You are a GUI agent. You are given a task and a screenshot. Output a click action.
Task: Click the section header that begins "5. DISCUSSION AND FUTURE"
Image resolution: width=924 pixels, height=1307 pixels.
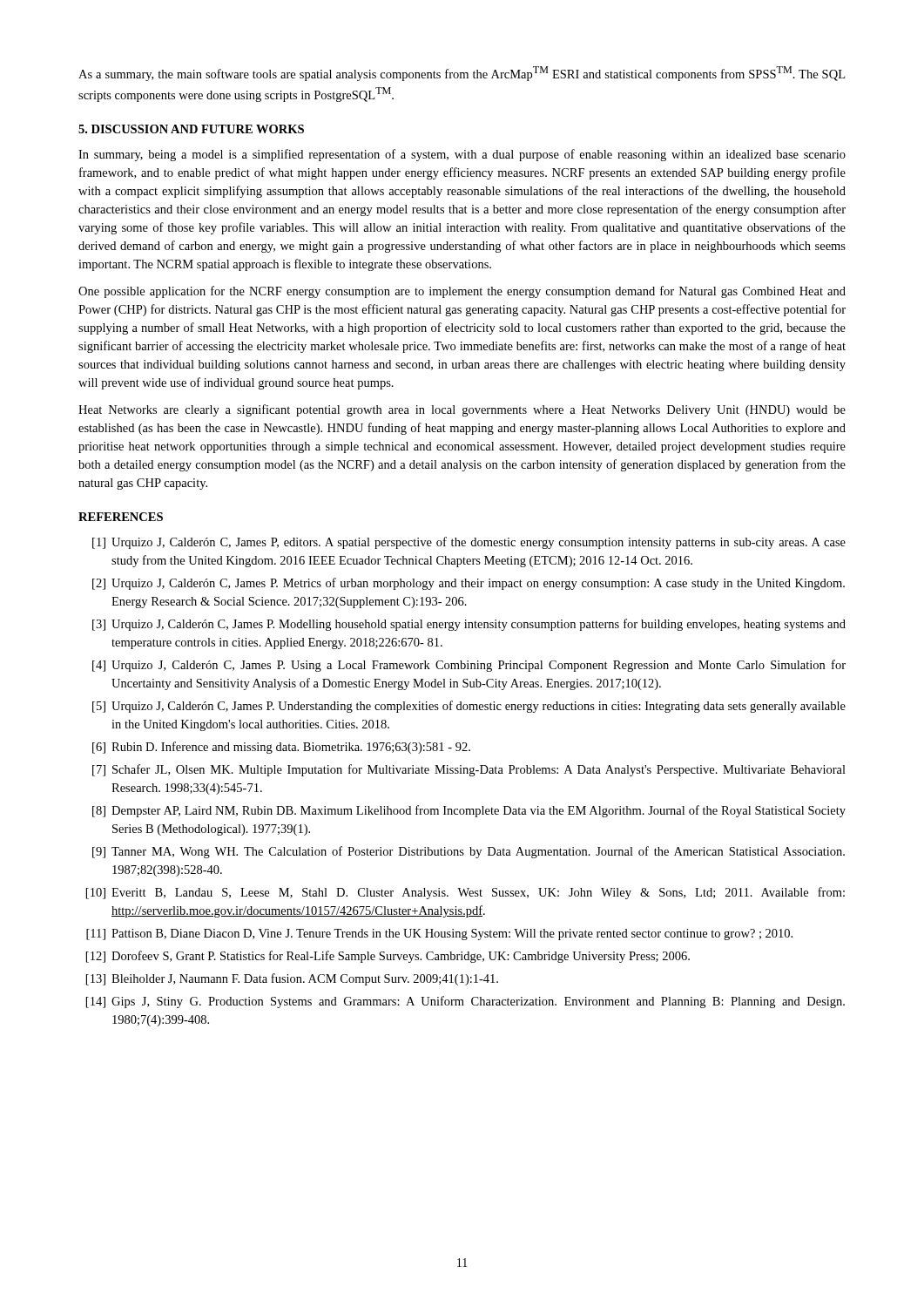tap(191, 129)
